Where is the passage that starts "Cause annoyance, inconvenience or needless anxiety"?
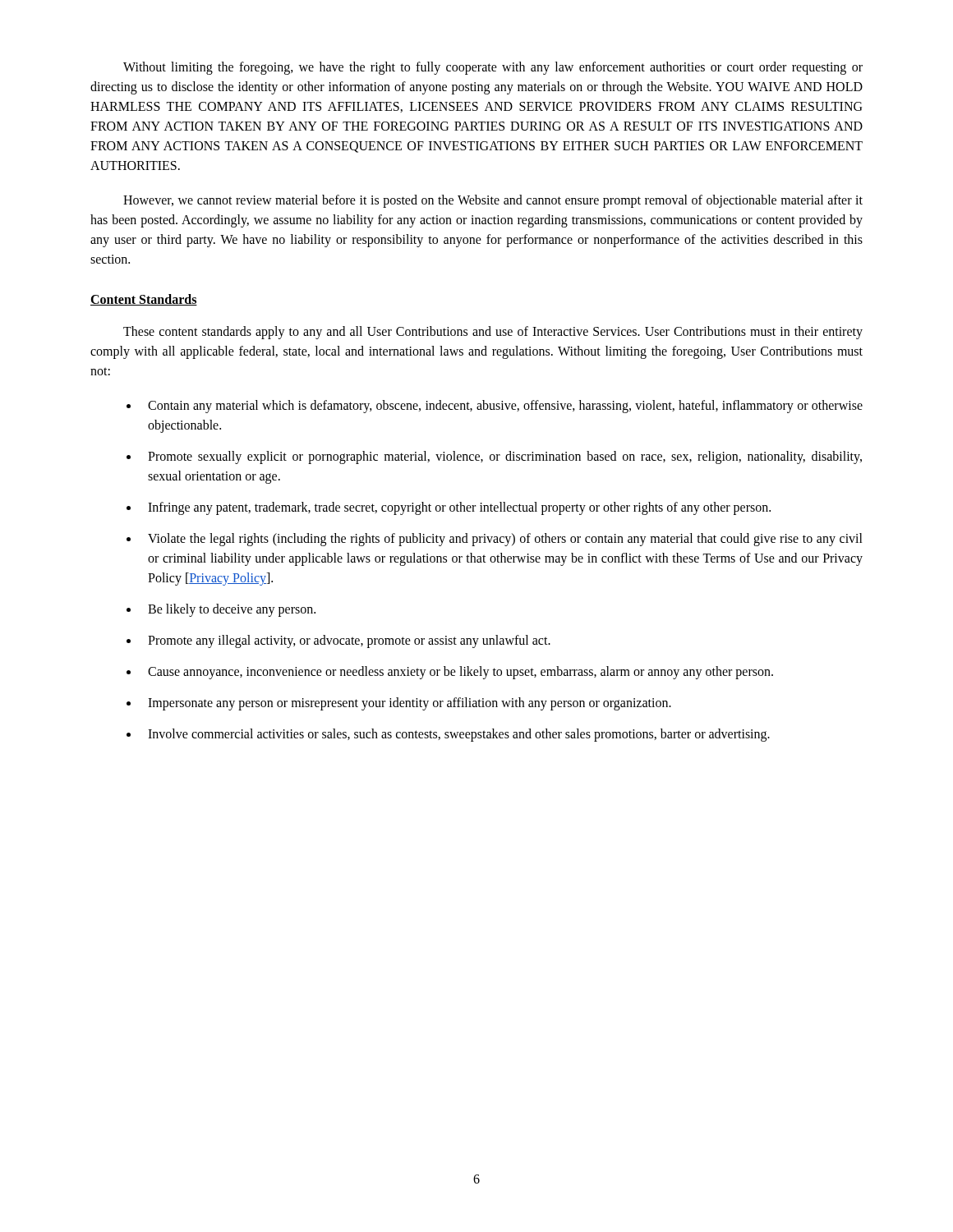953x1232 pixels. pyautogui.click(x=461, y=671)
